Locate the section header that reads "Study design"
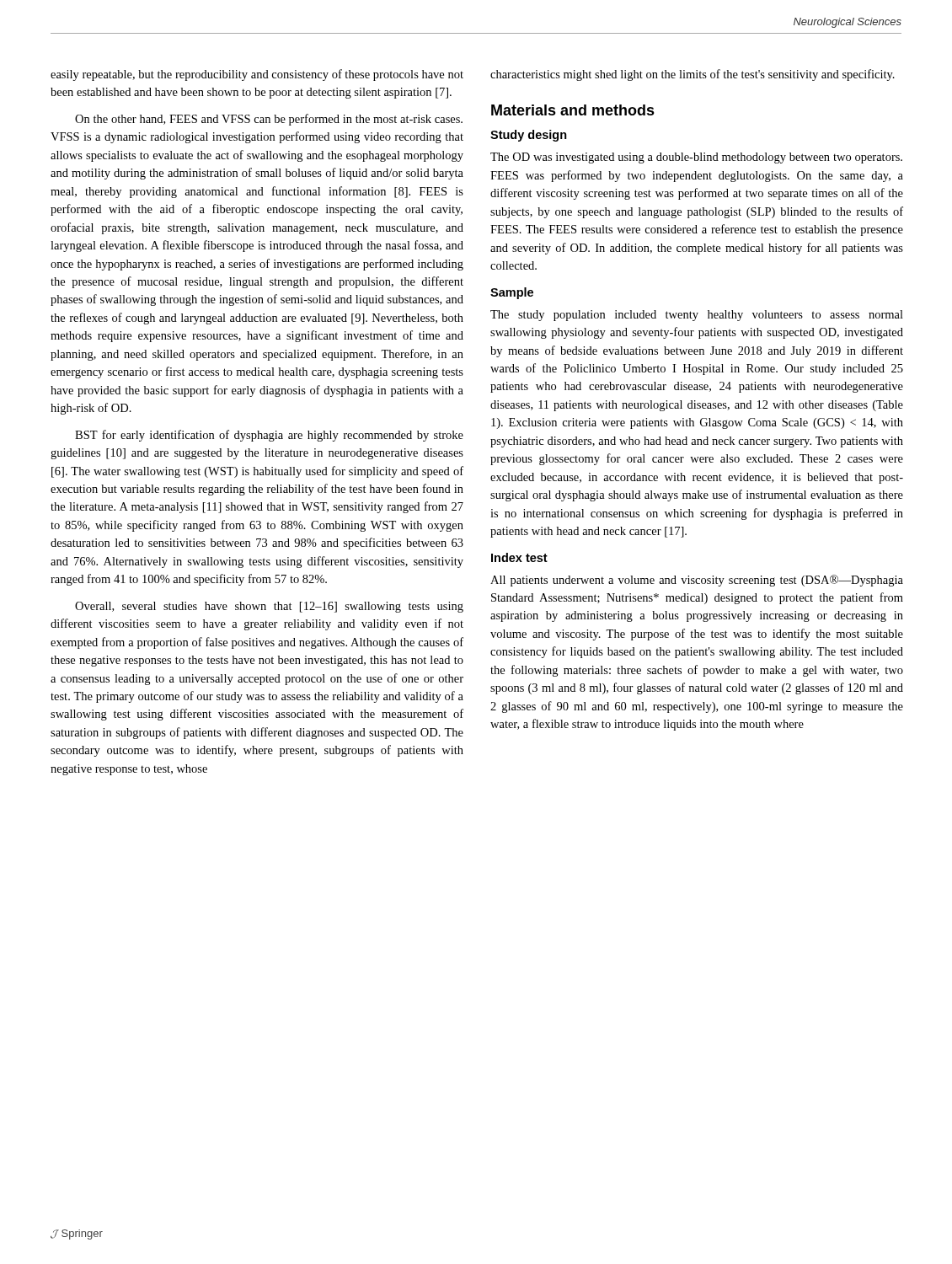The height and width of the screenshot is (1264, 952). point(529,135)
